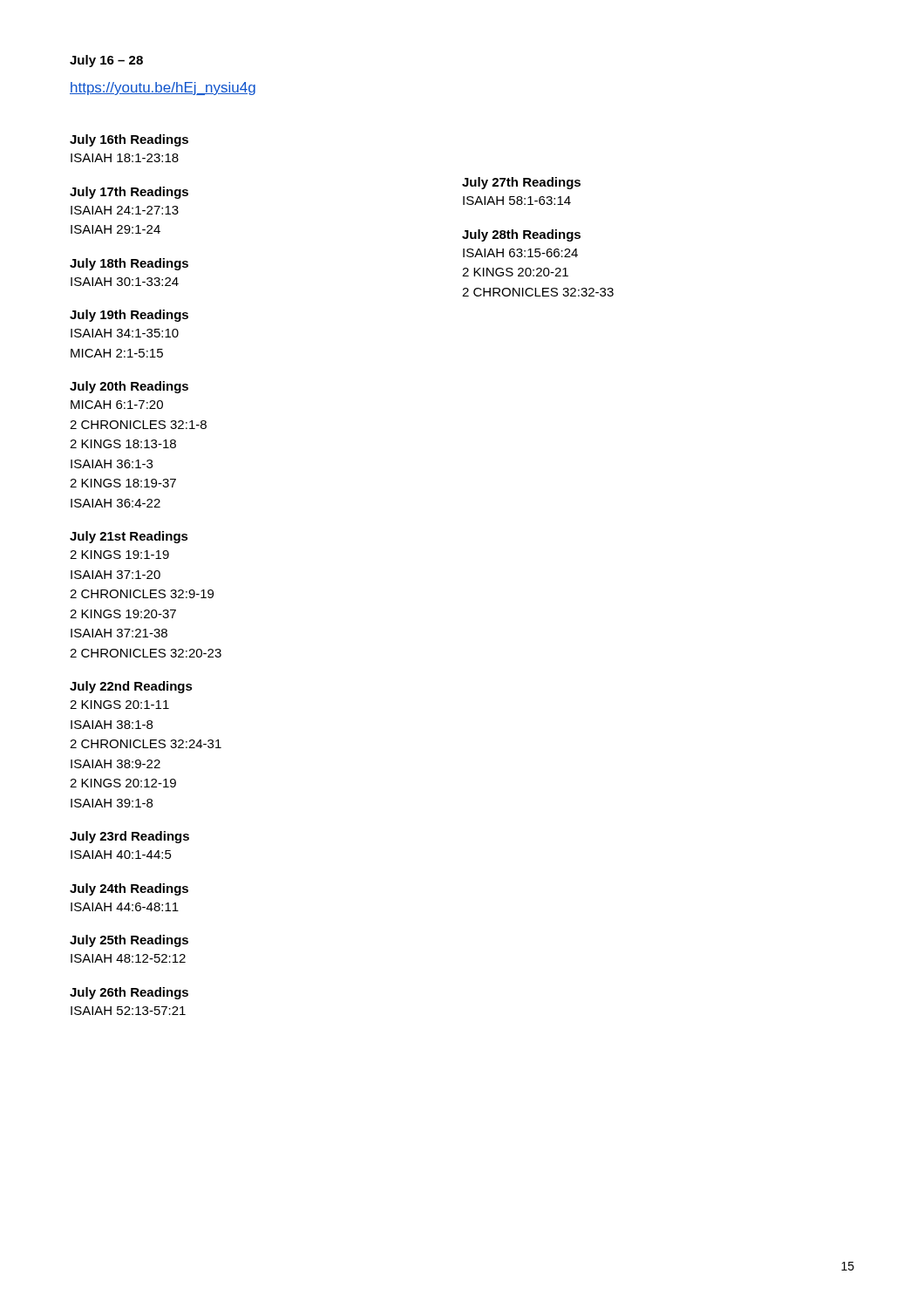Point to the passage starting "July 25th Readings"
924x1308 pixels.
coord(129,940)
